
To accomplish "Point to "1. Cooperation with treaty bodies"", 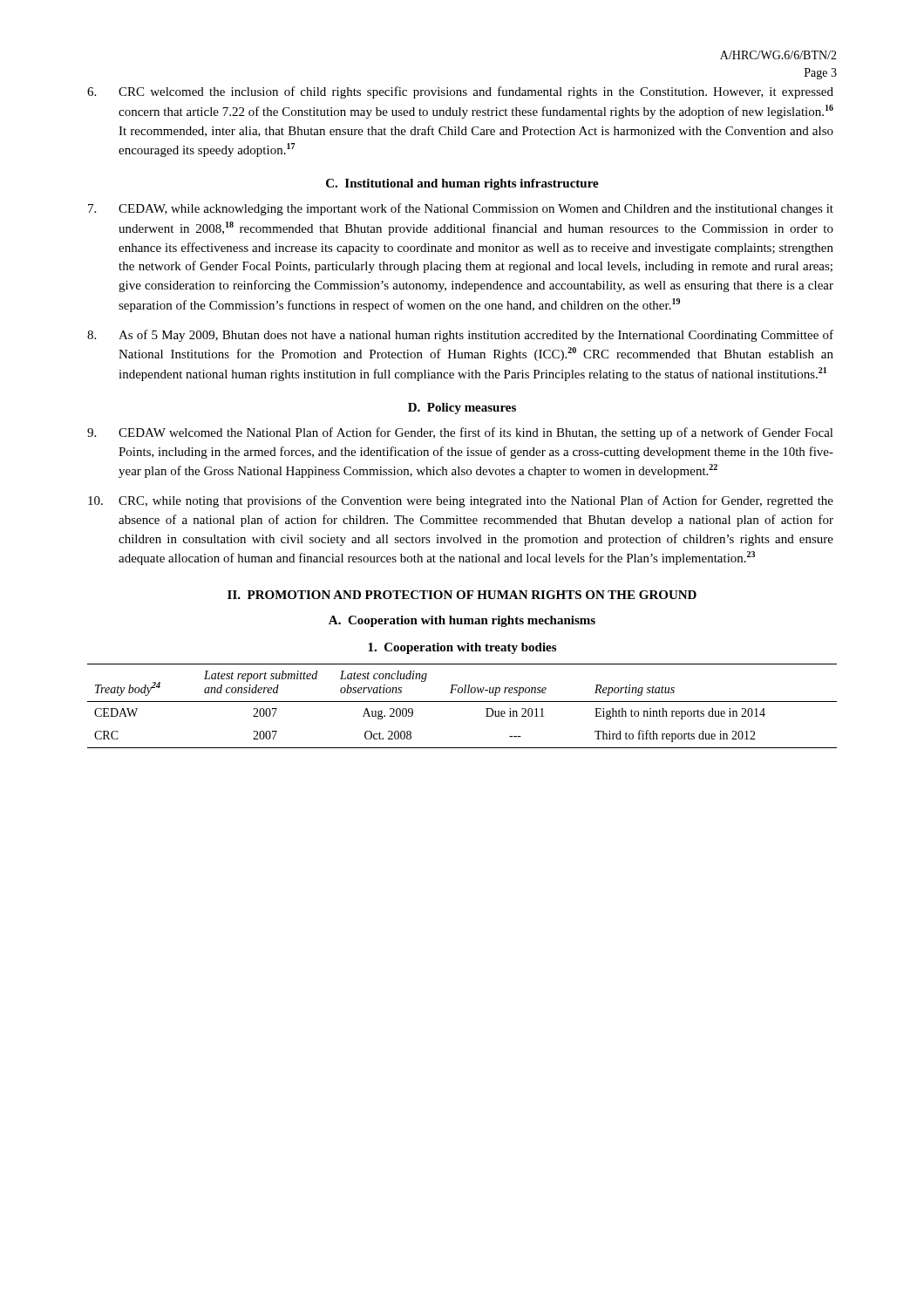I will [462, 647].
